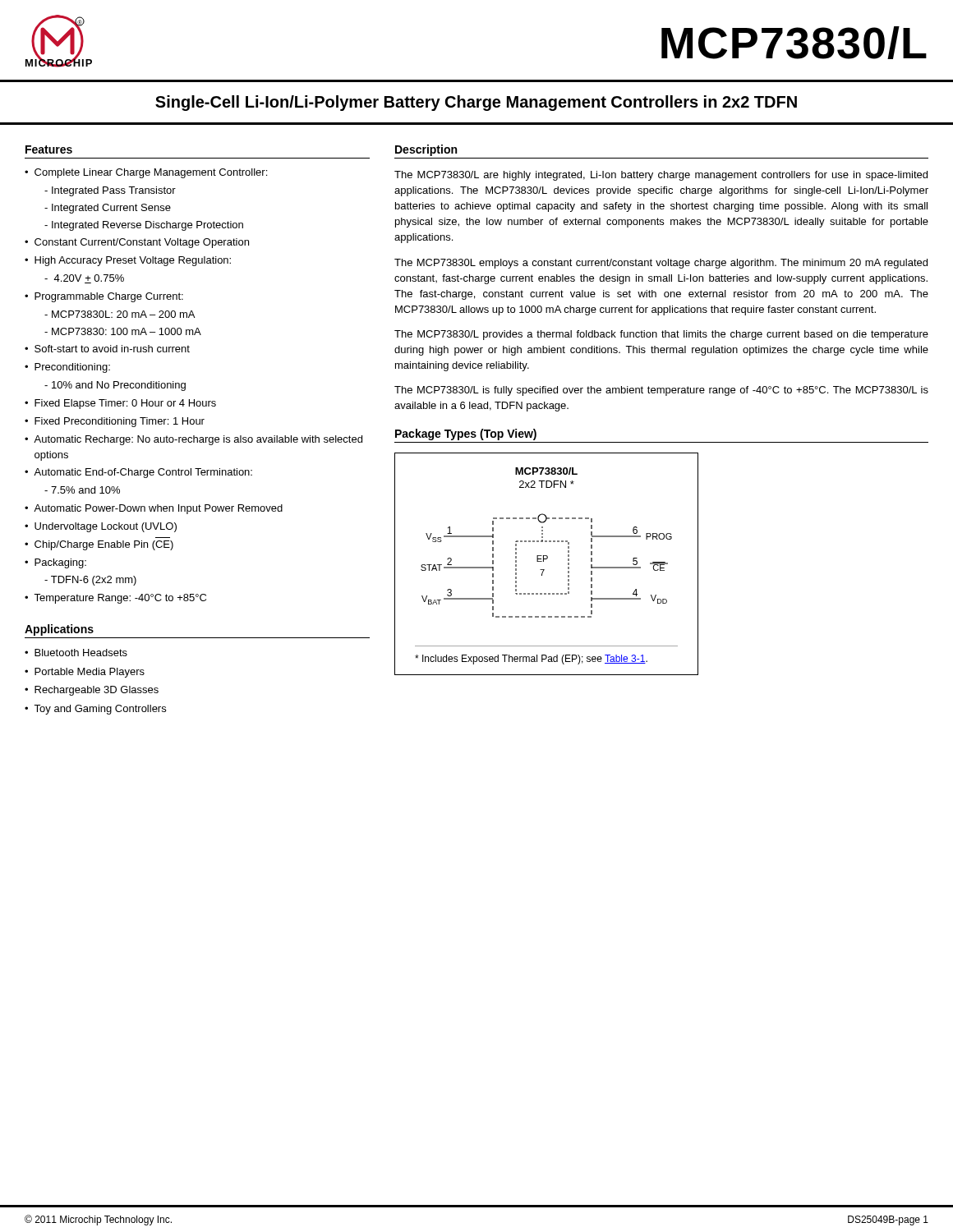Viewport: 953px width, 1232px height.
Task: Click on the block starting "Package Types (Top View)"
Action: tap(466, 433)
